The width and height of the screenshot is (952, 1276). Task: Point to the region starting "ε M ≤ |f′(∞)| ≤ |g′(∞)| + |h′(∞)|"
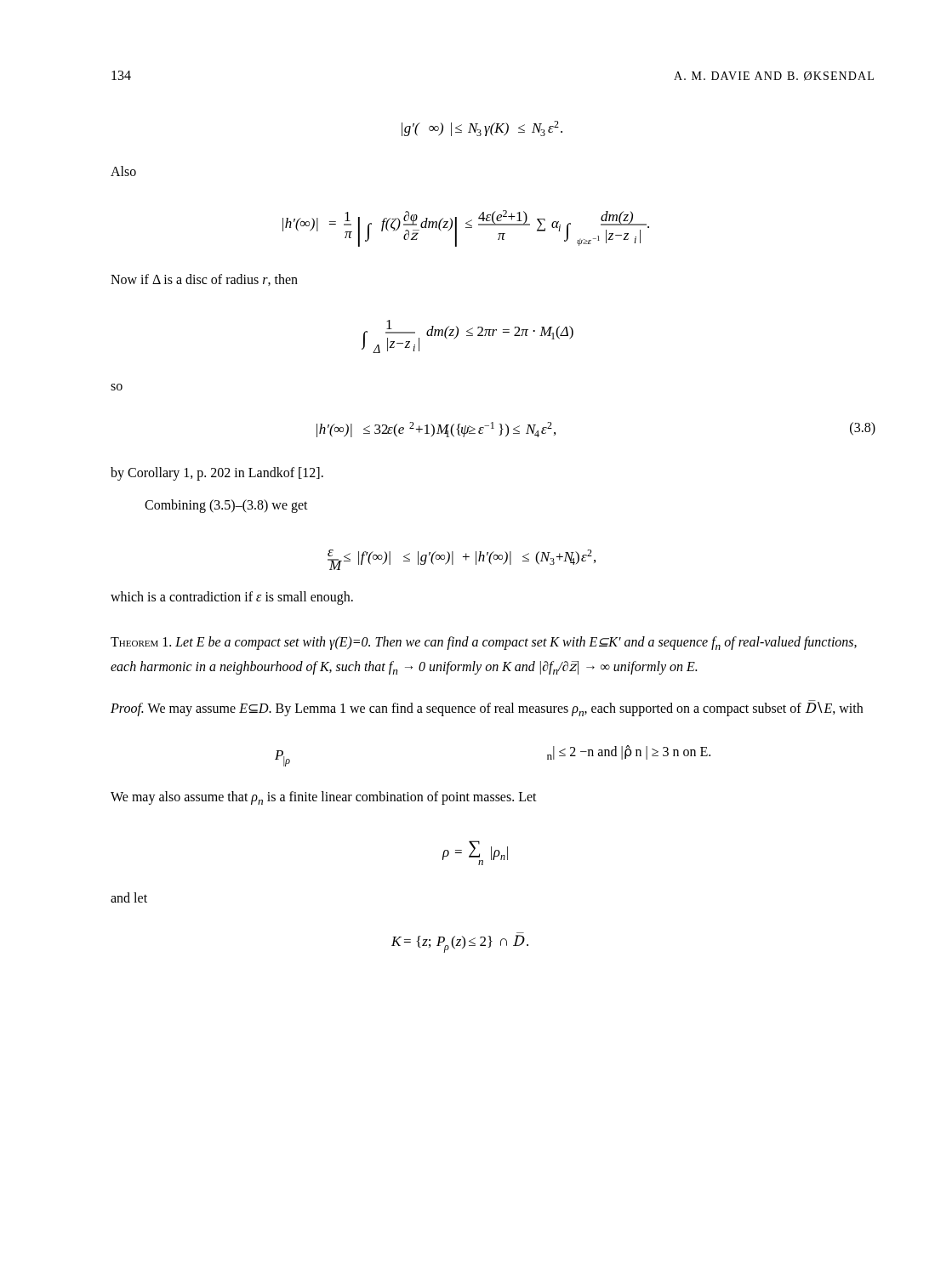point(493,550)
